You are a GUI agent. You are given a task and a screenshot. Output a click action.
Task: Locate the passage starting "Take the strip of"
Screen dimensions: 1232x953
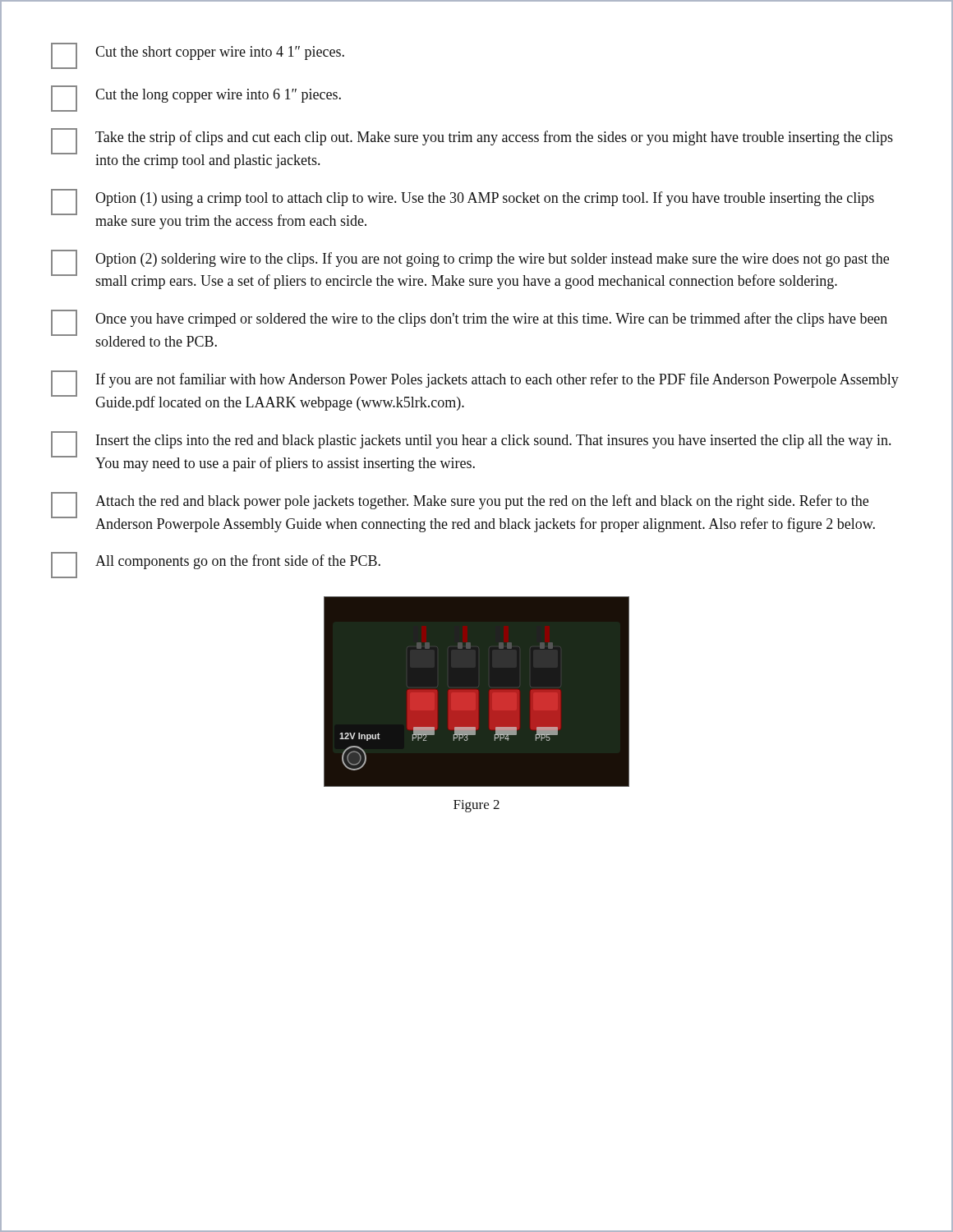tap(476, 149)
